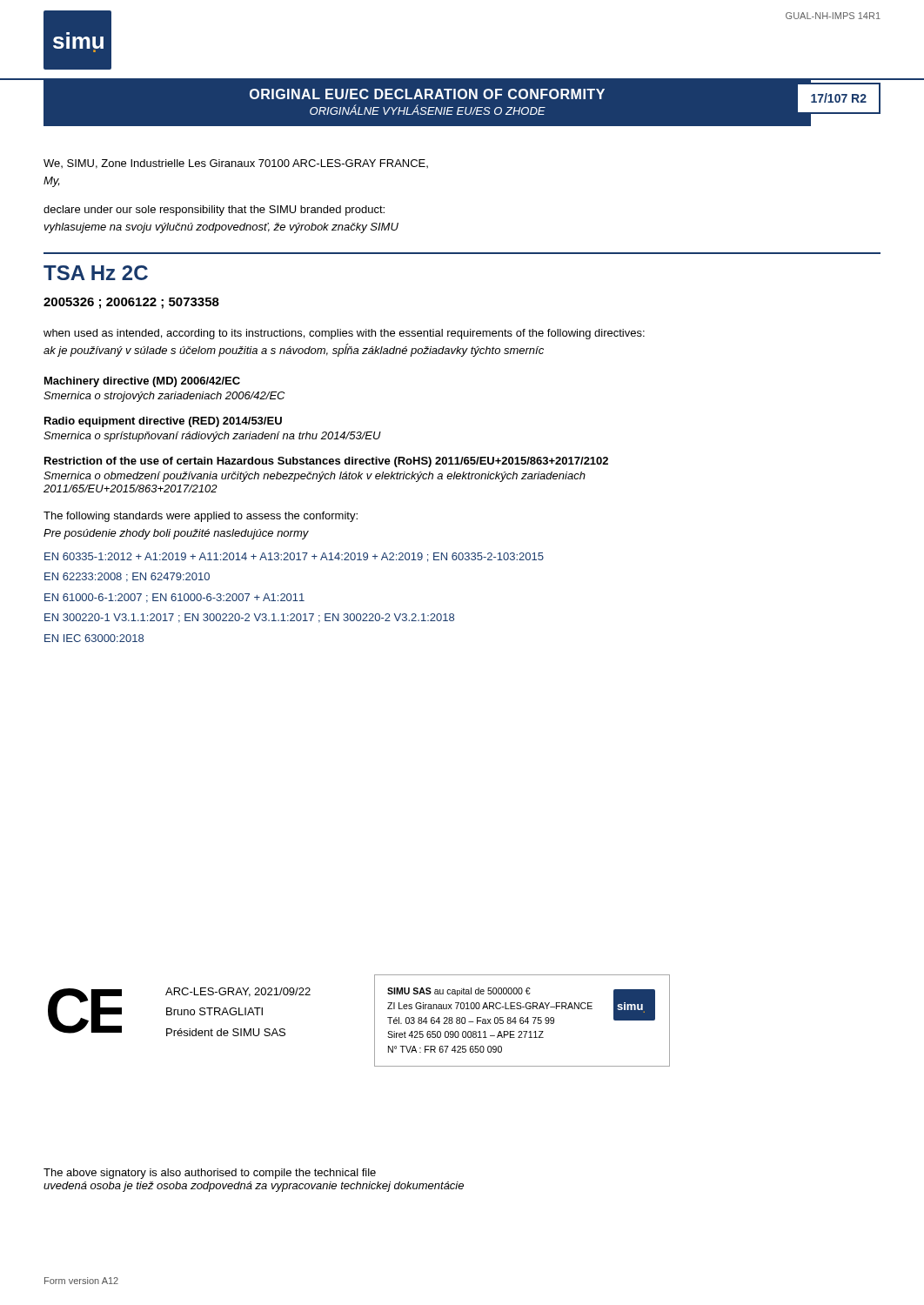The height and width of the screenshot is (1305, 924).
Task: Select the text block that says "We, SIMU, Zone Industrielle"
Action: tap(236, 172)
